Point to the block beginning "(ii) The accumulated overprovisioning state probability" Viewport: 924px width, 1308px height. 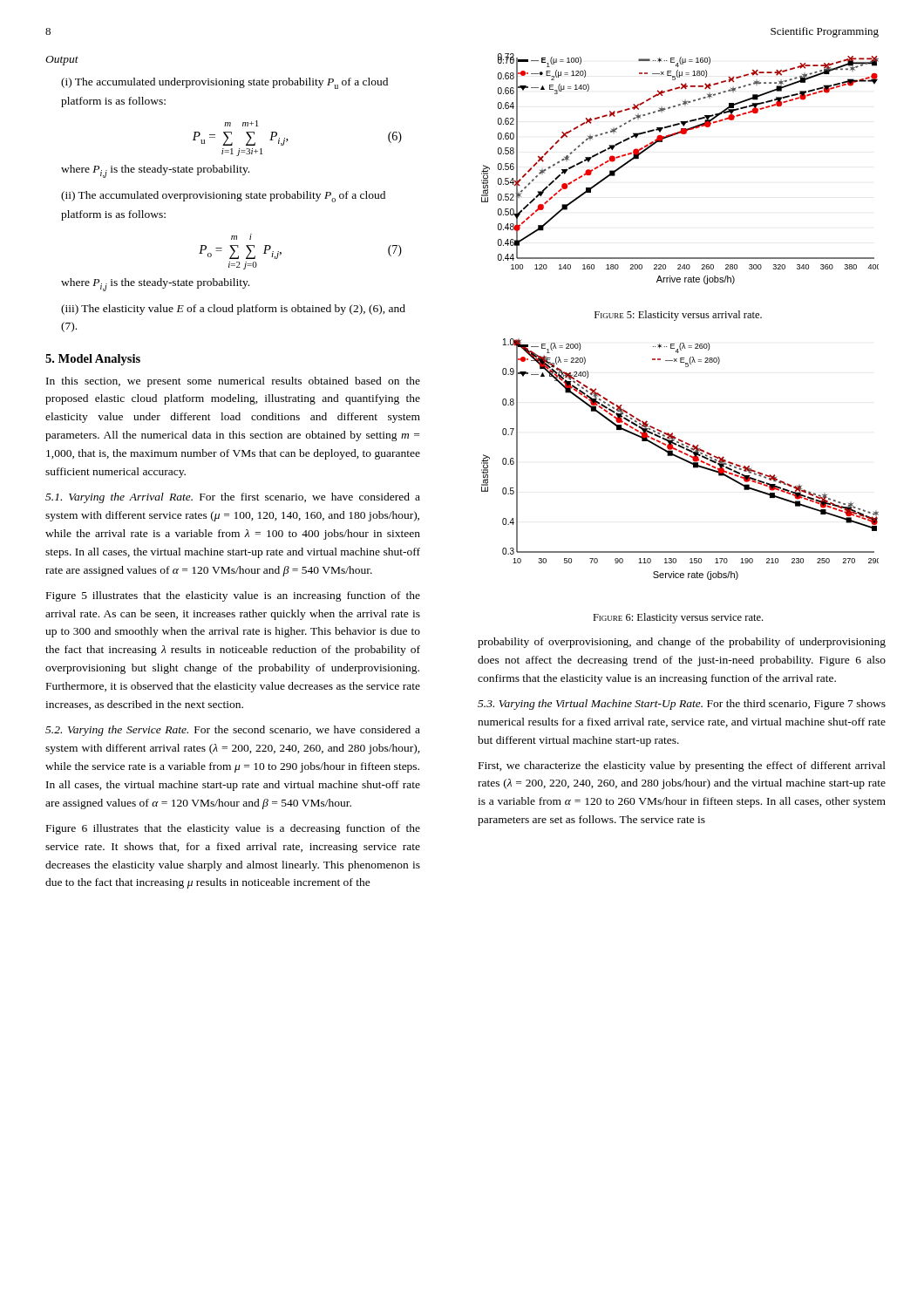click(223, 204)
